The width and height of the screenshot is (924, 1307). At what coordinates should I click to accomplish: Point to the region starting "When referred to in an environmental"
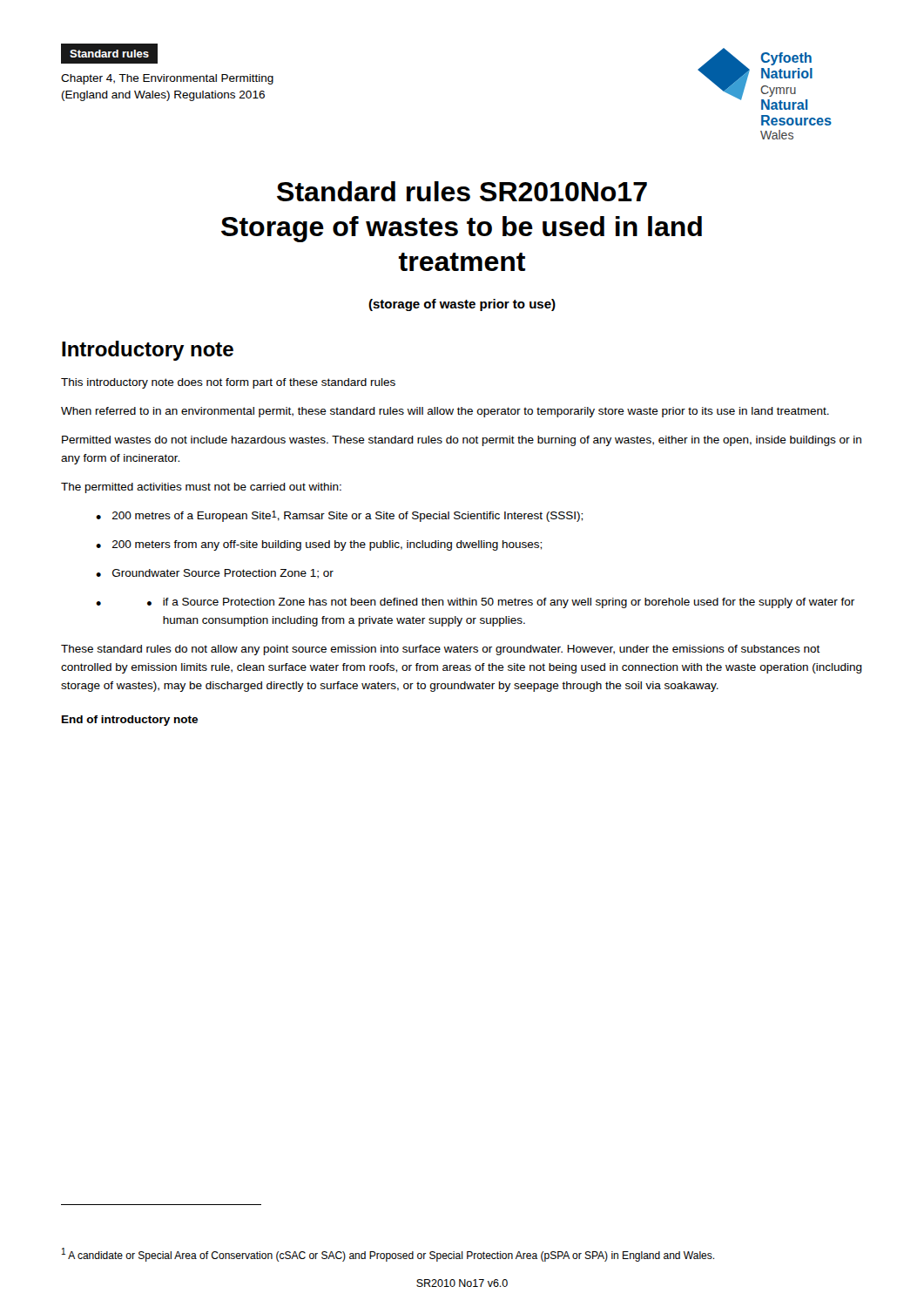point(445,411)
